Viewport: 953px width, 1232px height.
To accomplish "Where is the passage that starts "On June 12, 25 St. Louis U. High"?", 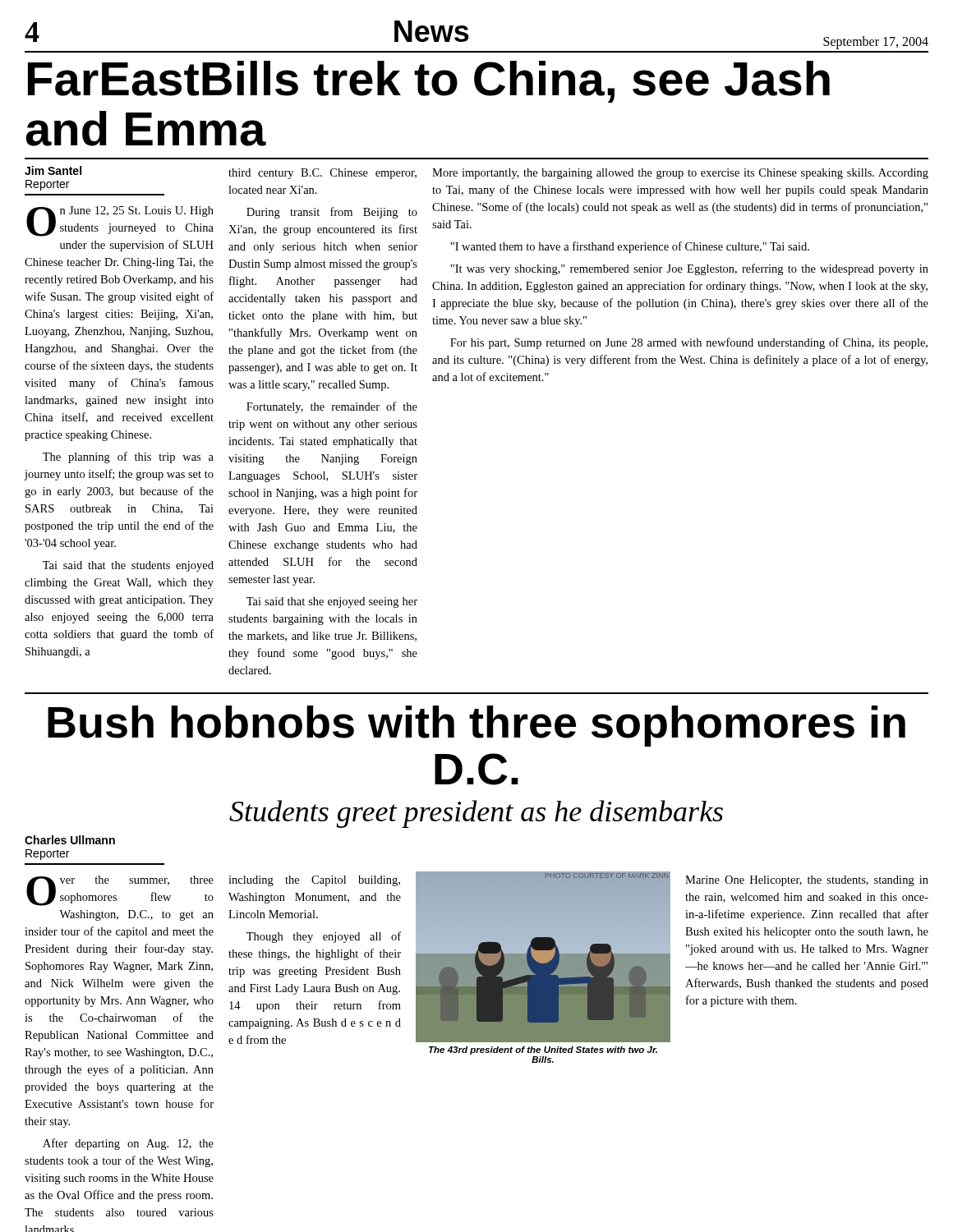I will [119, 431].
